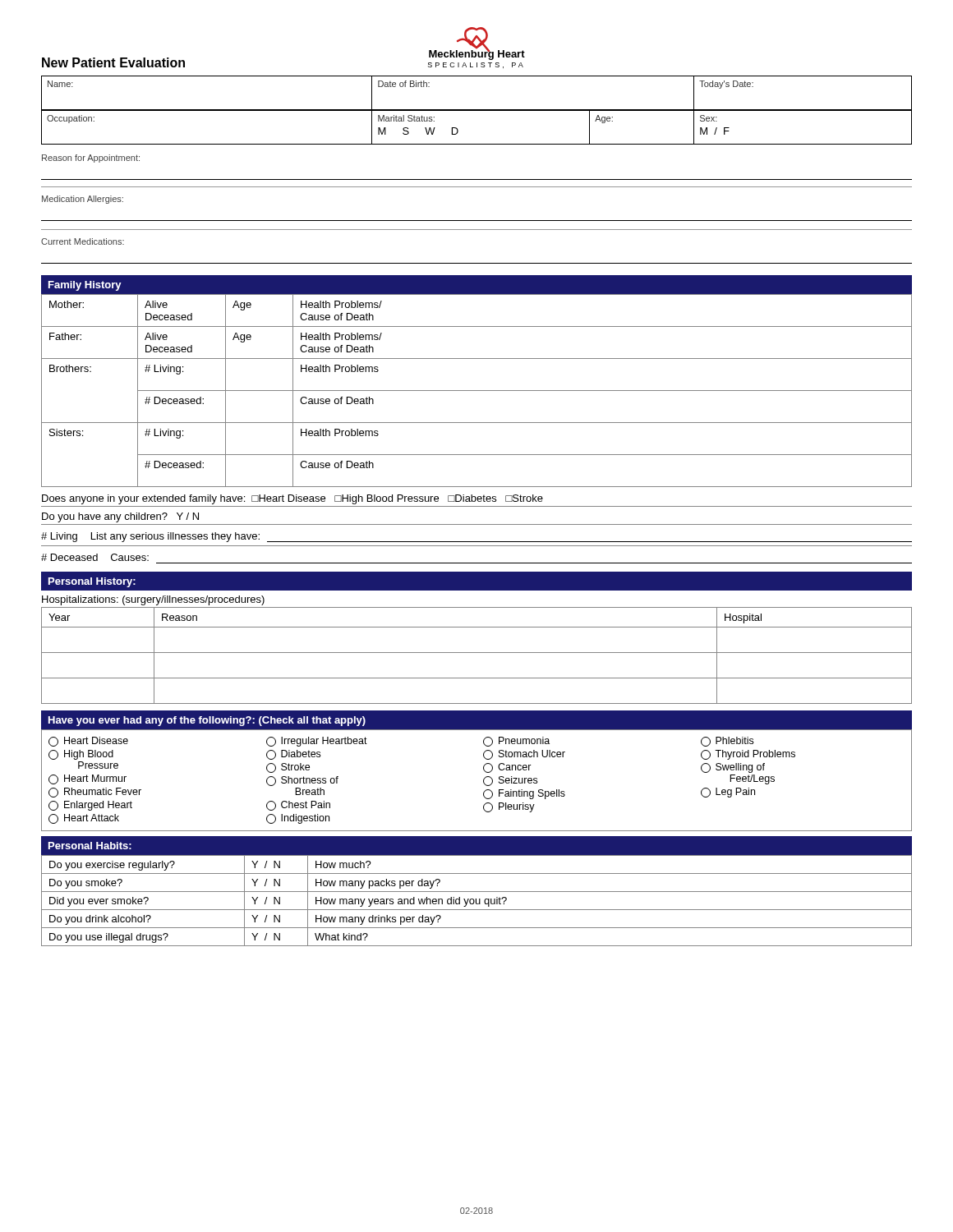Select the table that reads "Health Problems"
Screen dimensions: 1232x953
click(476, 391)
